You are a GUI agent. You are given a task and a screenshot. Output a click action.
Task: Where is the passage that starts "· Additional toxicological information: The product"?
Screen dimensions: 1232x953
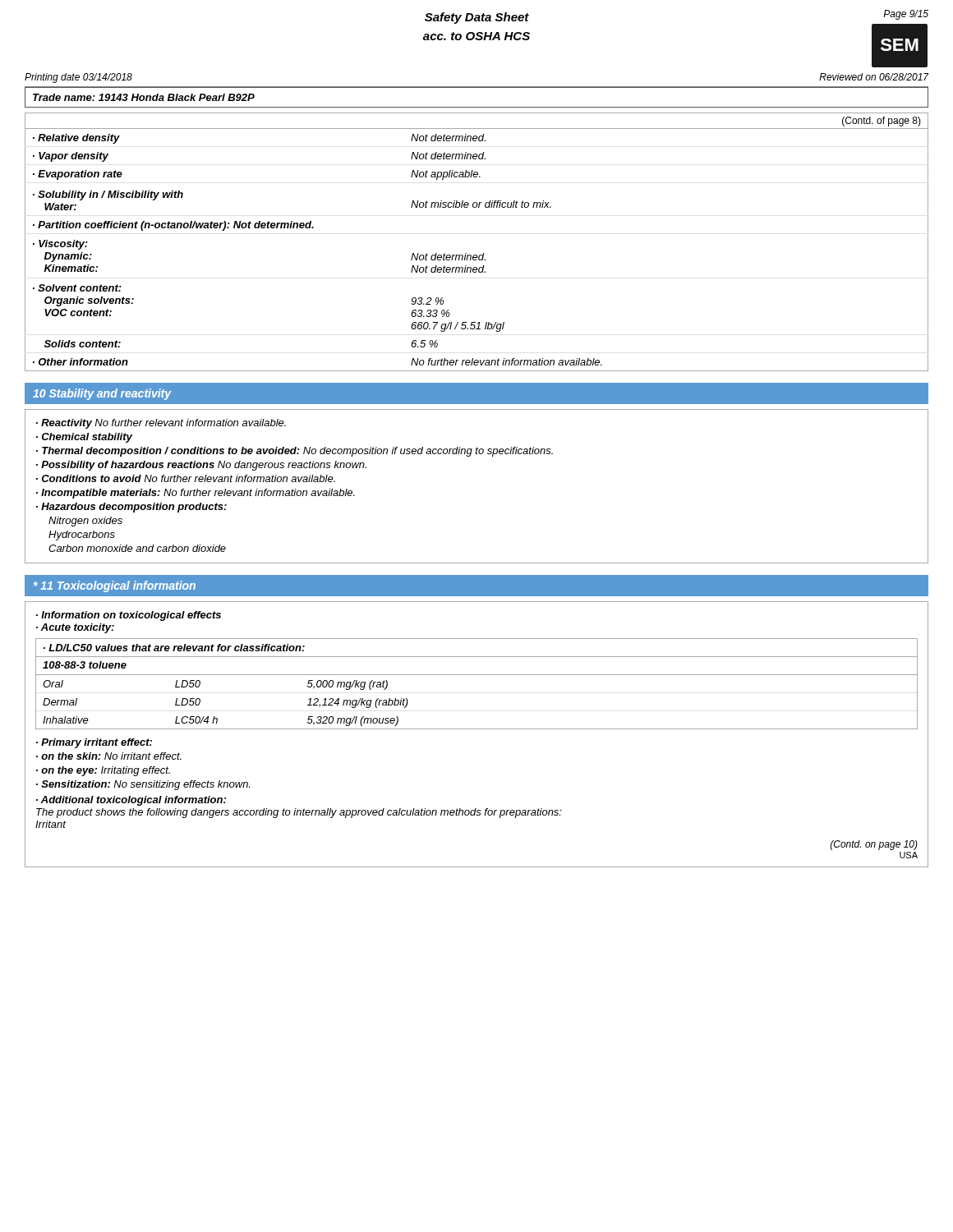(299, 812)
